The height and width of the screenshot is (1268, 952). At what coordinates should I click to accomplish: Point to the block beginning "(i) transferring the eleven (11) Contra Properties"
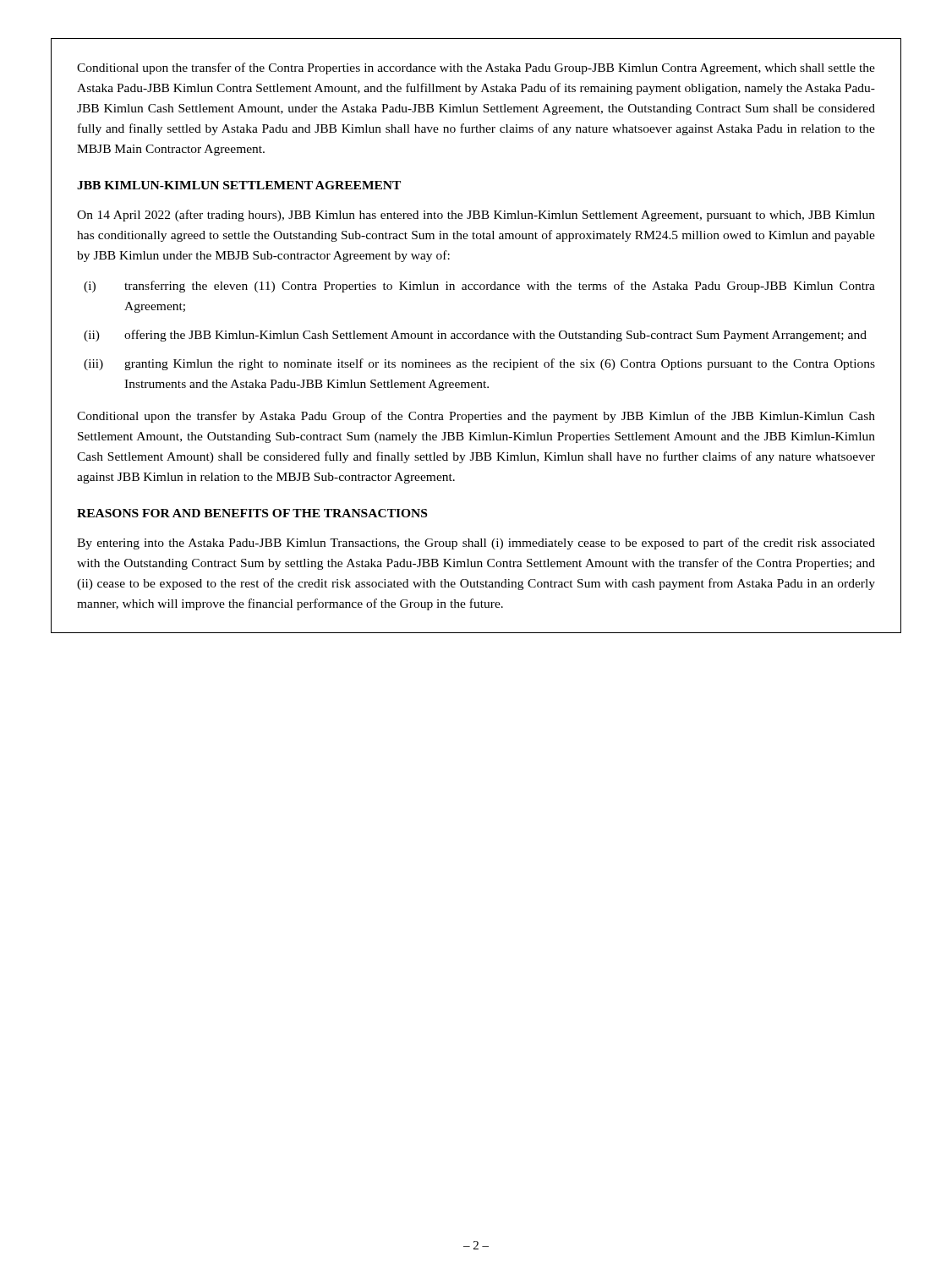click(479, 296)
